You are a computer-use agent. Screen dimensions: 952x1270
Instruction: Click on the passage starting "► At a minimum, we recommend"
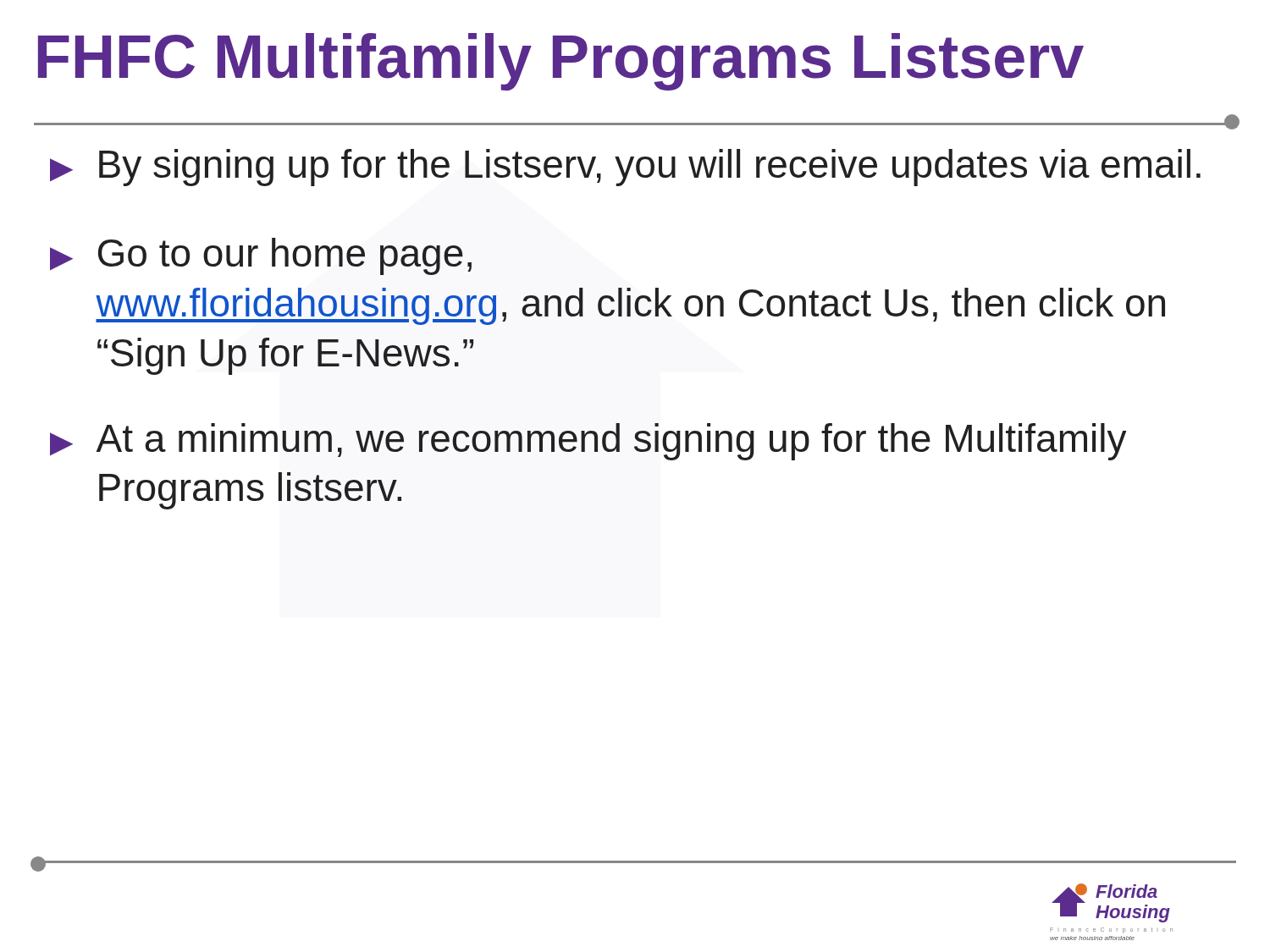pos(635,463)
